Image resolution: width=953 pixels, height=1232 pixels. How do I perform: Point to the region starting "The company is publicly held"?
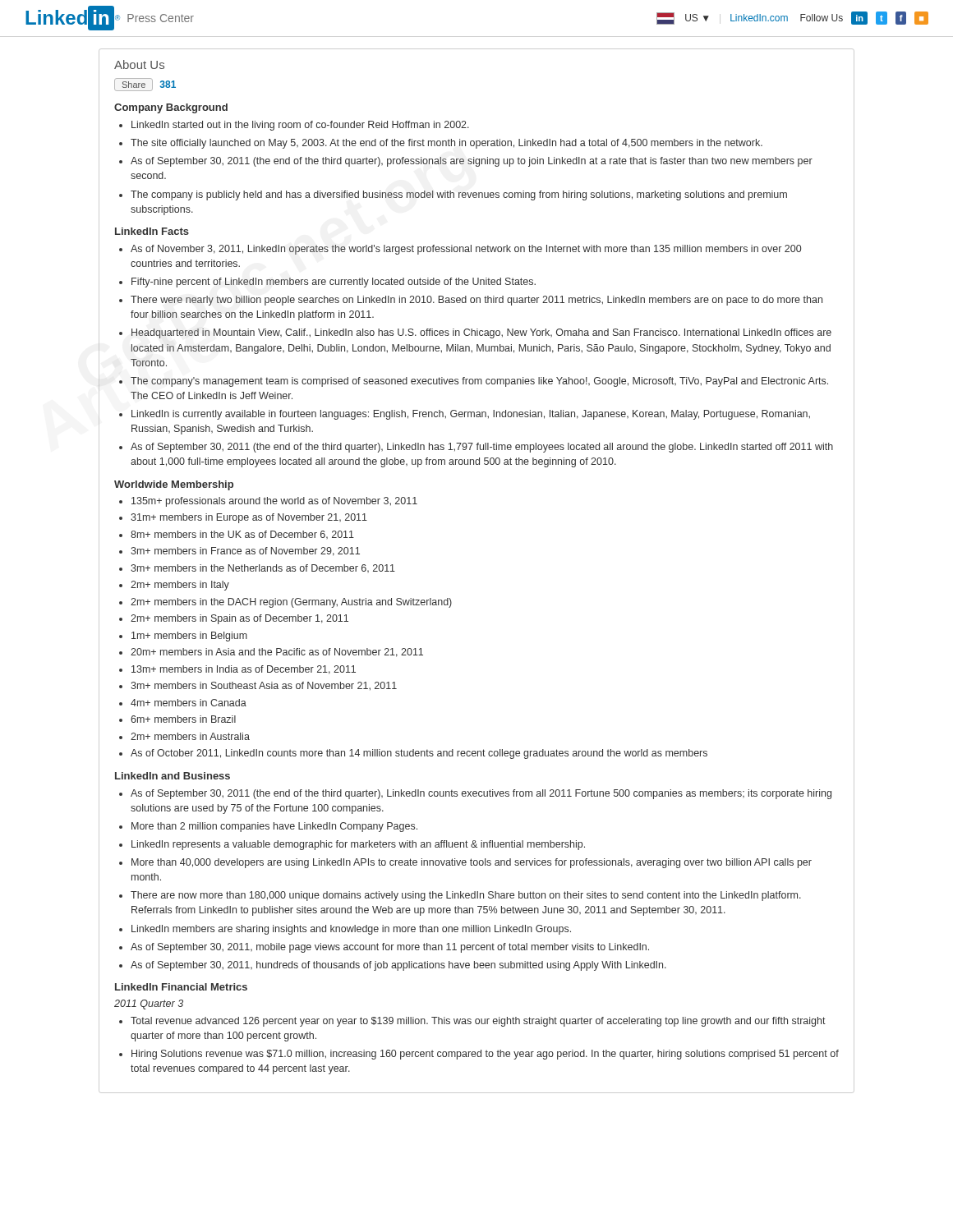[459, 202]
